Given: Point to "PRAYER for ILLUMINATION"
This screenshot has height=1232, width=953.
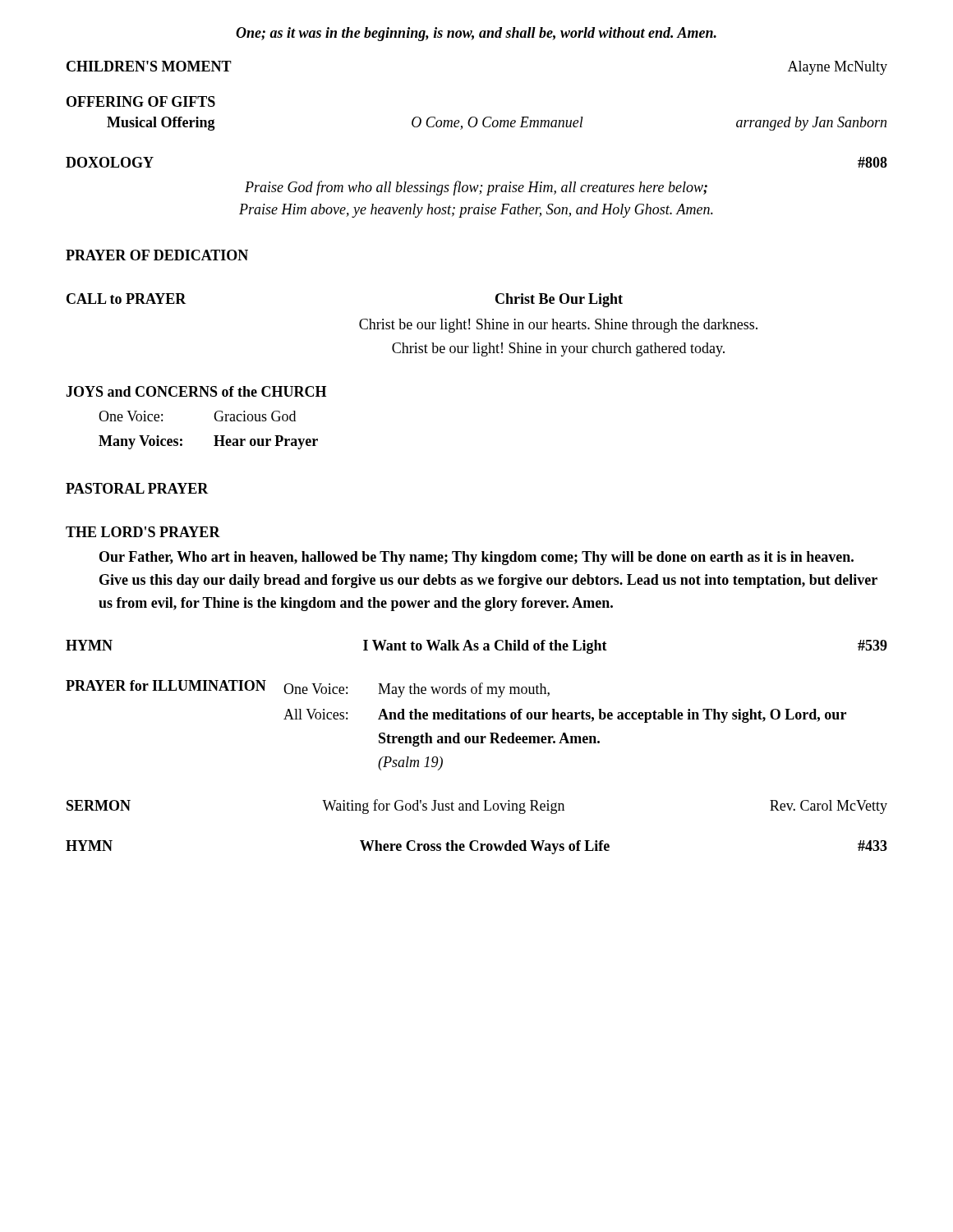Looking at the screenshot, I should coord(166,686).
